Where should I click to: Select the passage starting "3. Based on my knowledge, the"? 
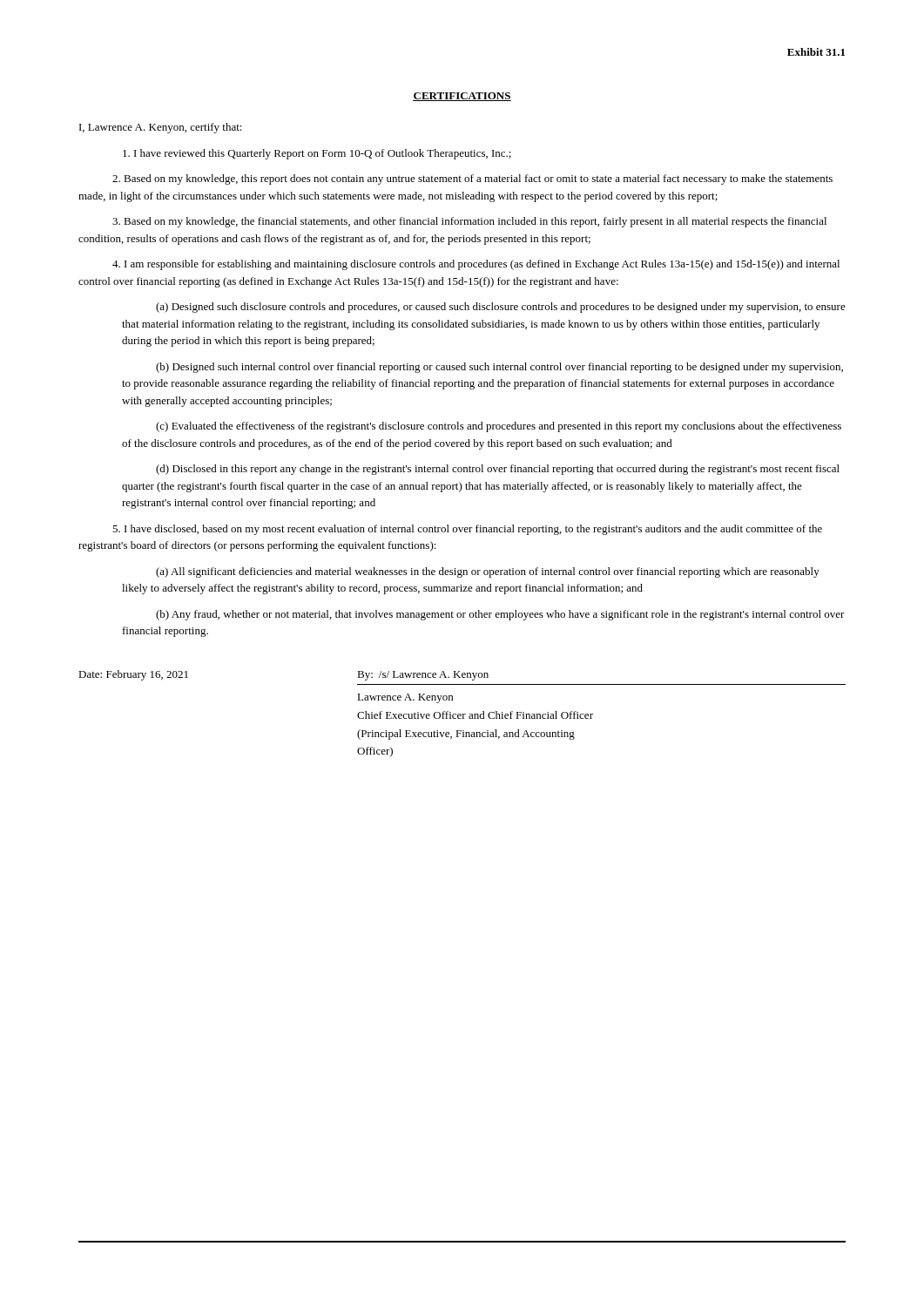453,229
